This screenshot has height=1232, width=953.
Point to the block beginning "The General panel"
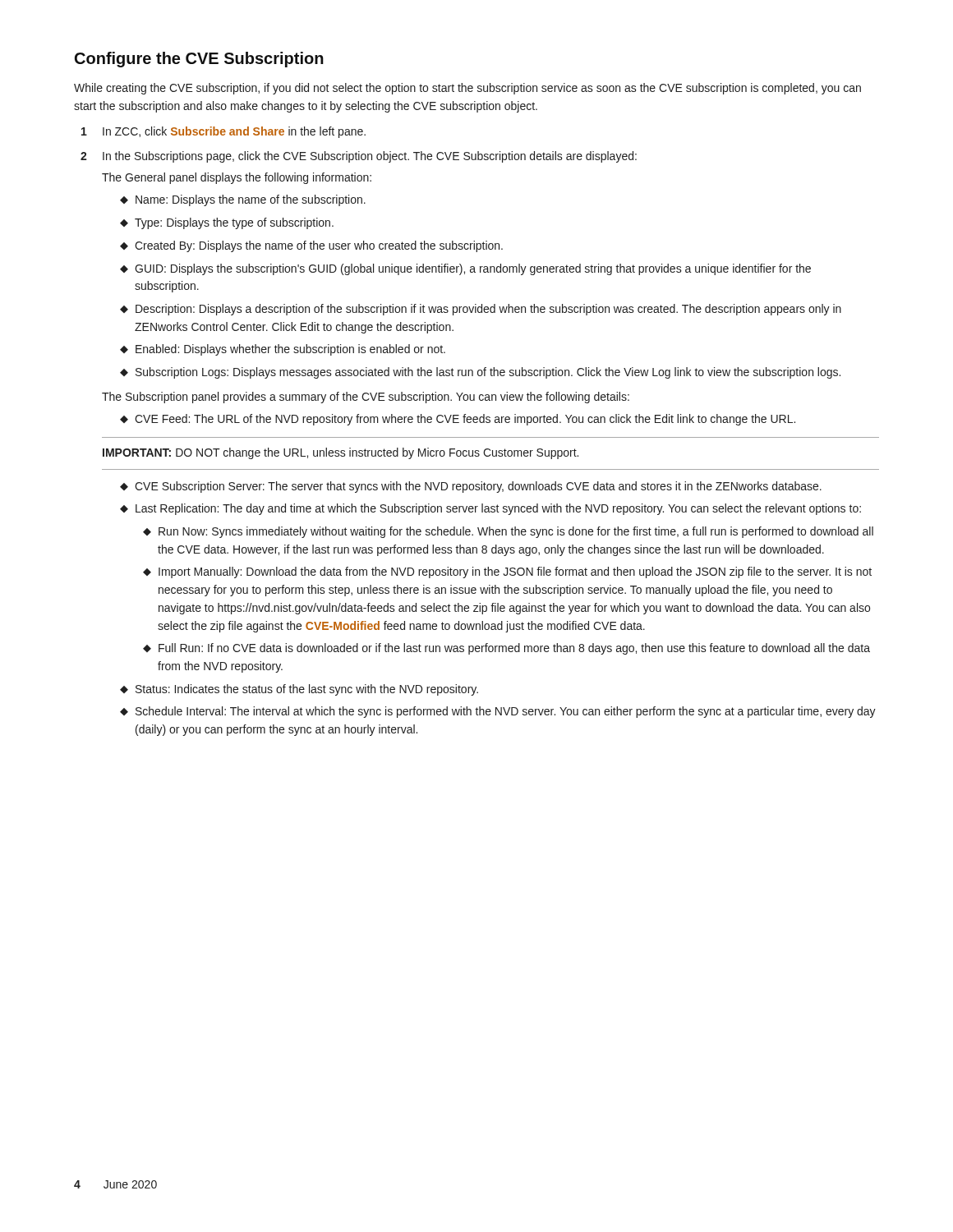point(237,177)
